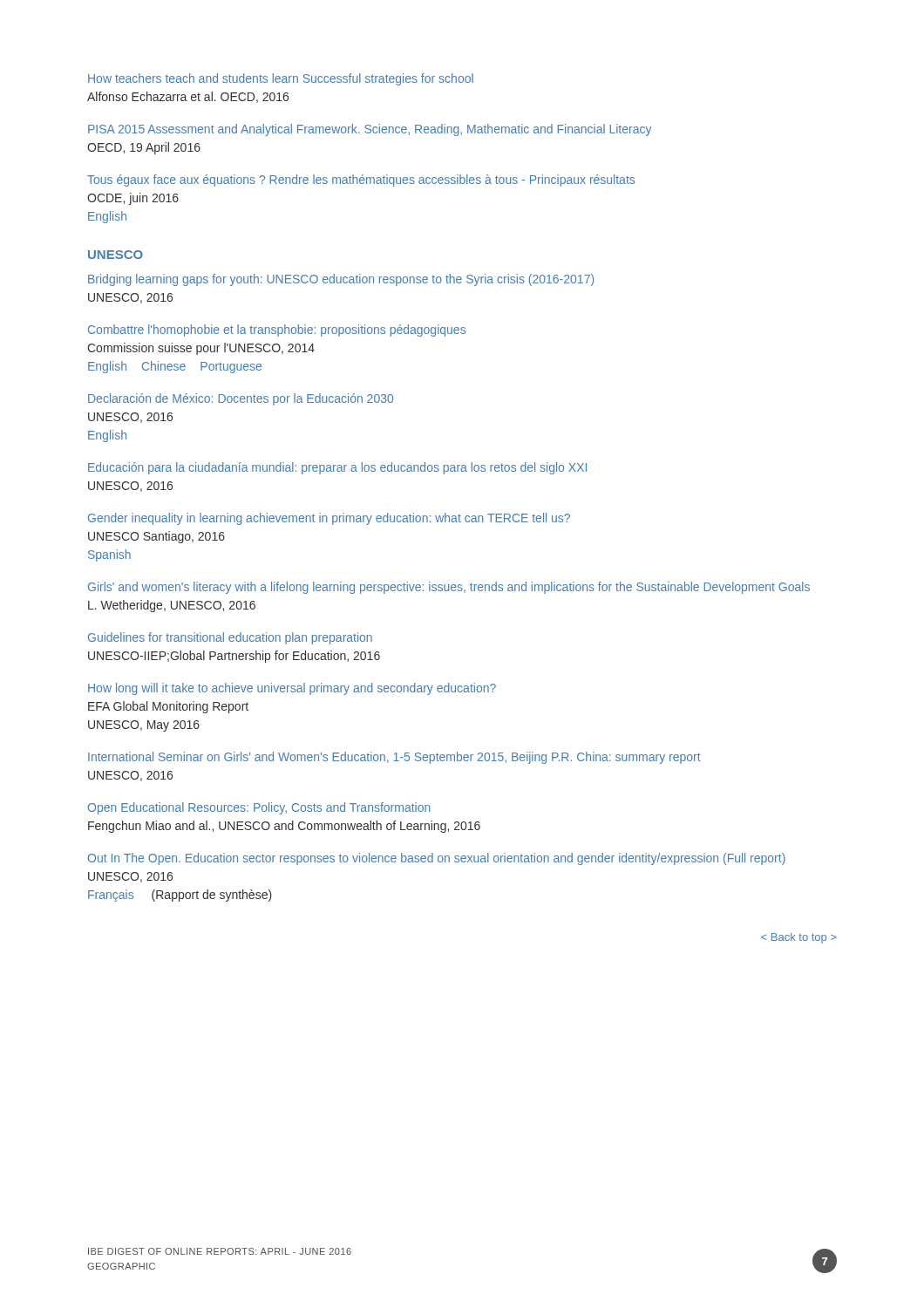924x1308 pixels.
Task: Locate the block starting "Tous égaux face"
Action: [x=361, y=181]
